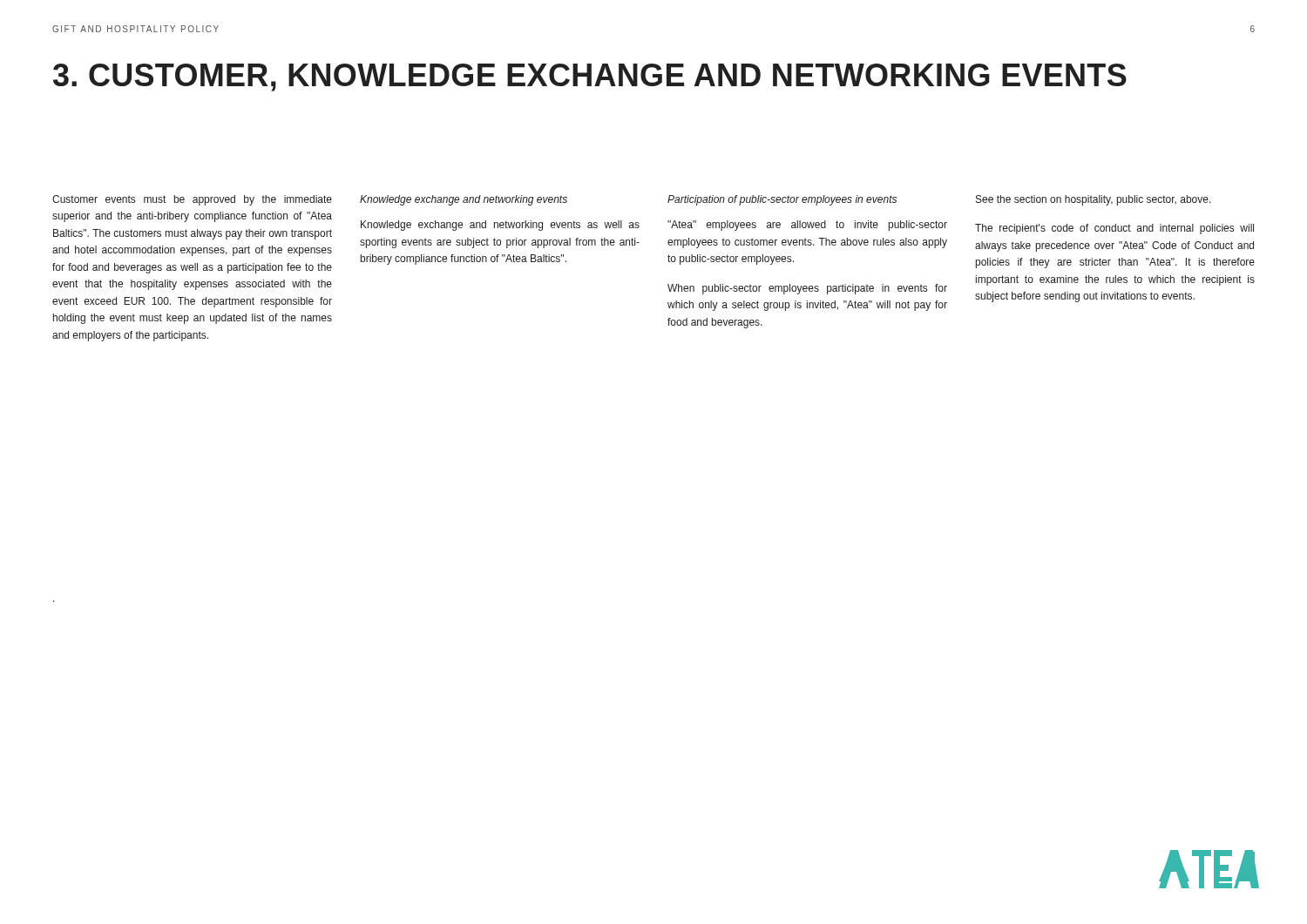Click on the logo
This screenshot has width=1307, height=924.
(1207, 869)
